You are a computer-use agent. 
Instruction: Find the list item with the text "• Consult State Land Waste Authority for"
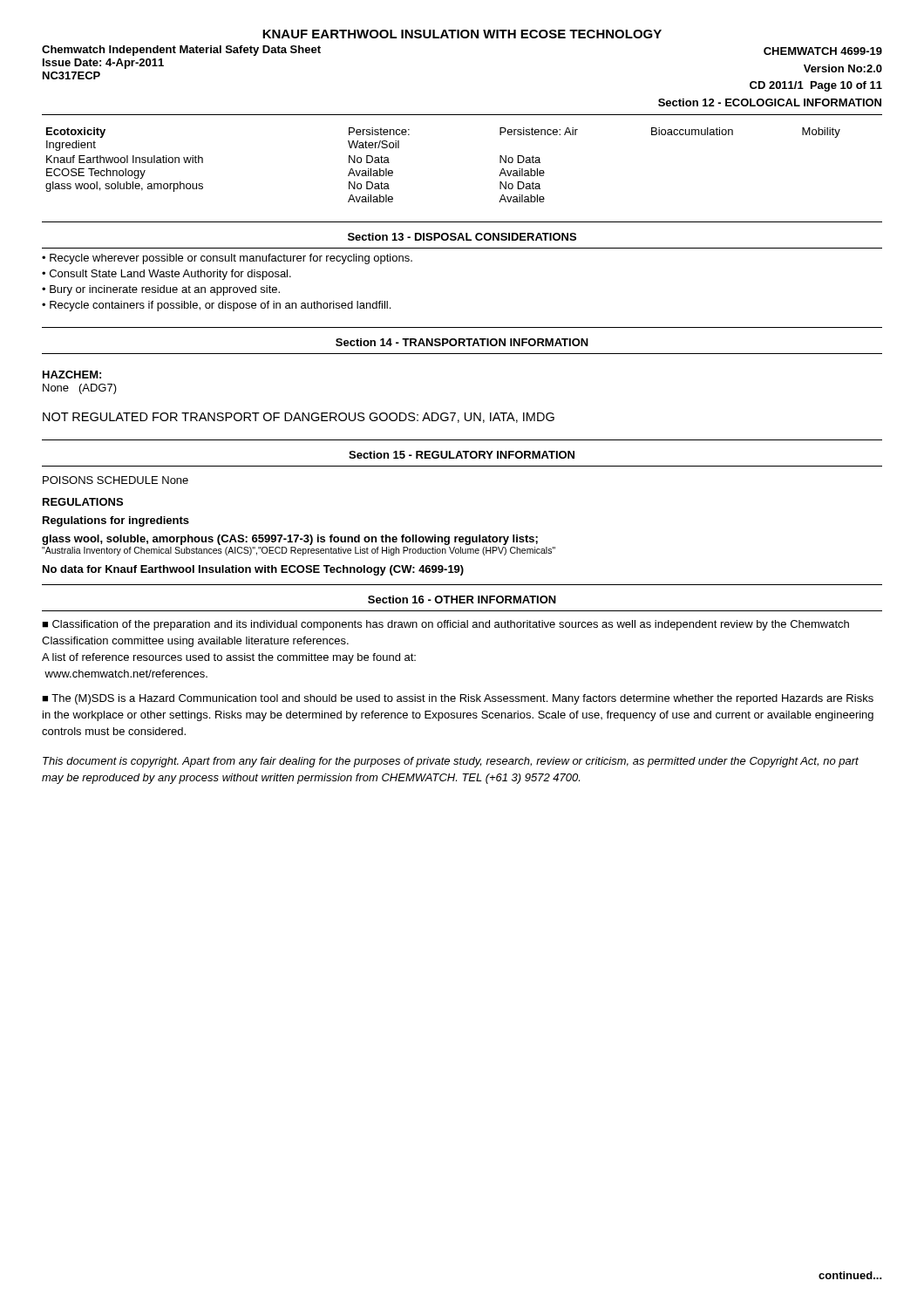167,273
